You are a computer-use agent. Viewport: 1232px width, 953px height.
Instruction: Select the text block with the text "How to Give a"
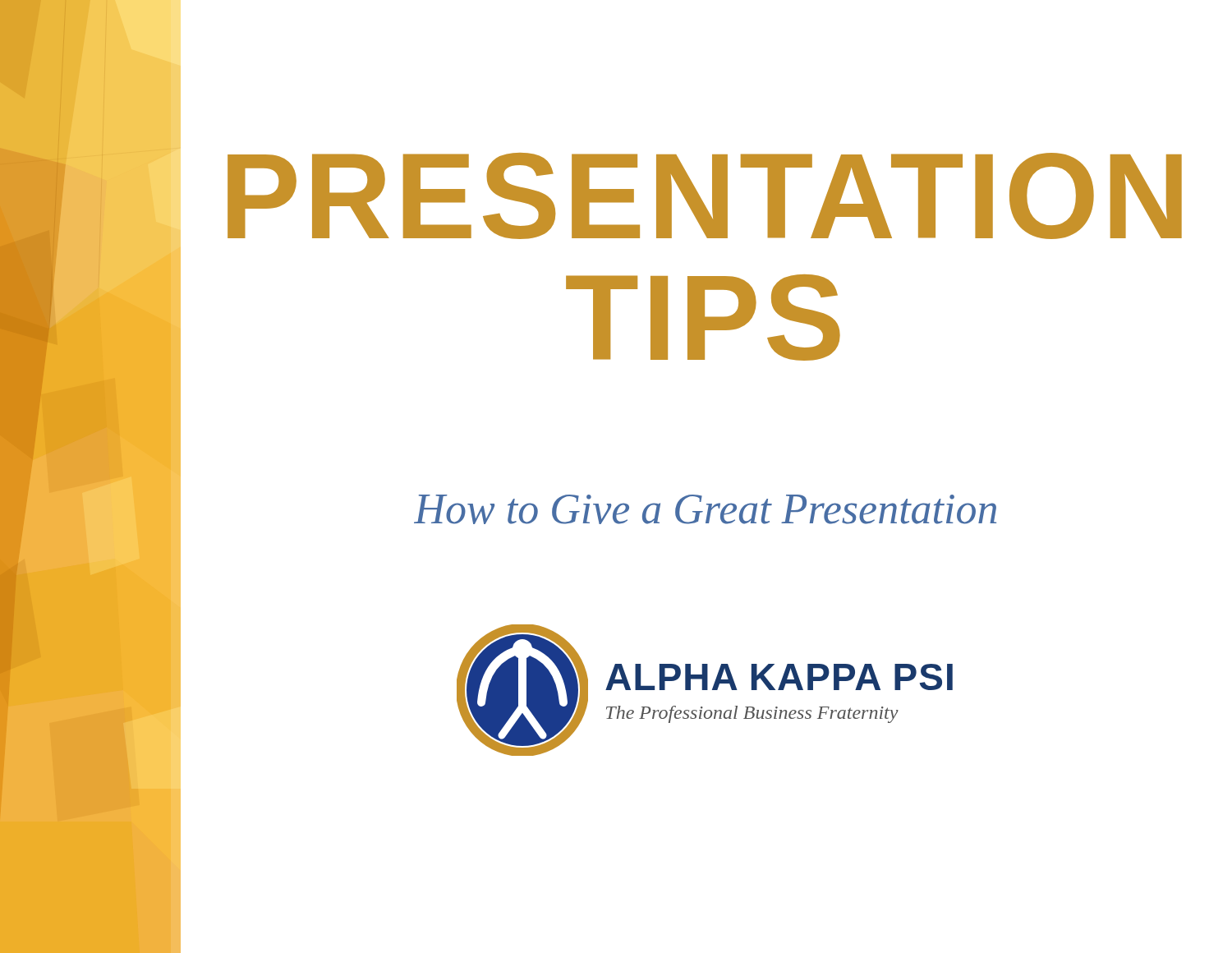click(x=706, y=509)
